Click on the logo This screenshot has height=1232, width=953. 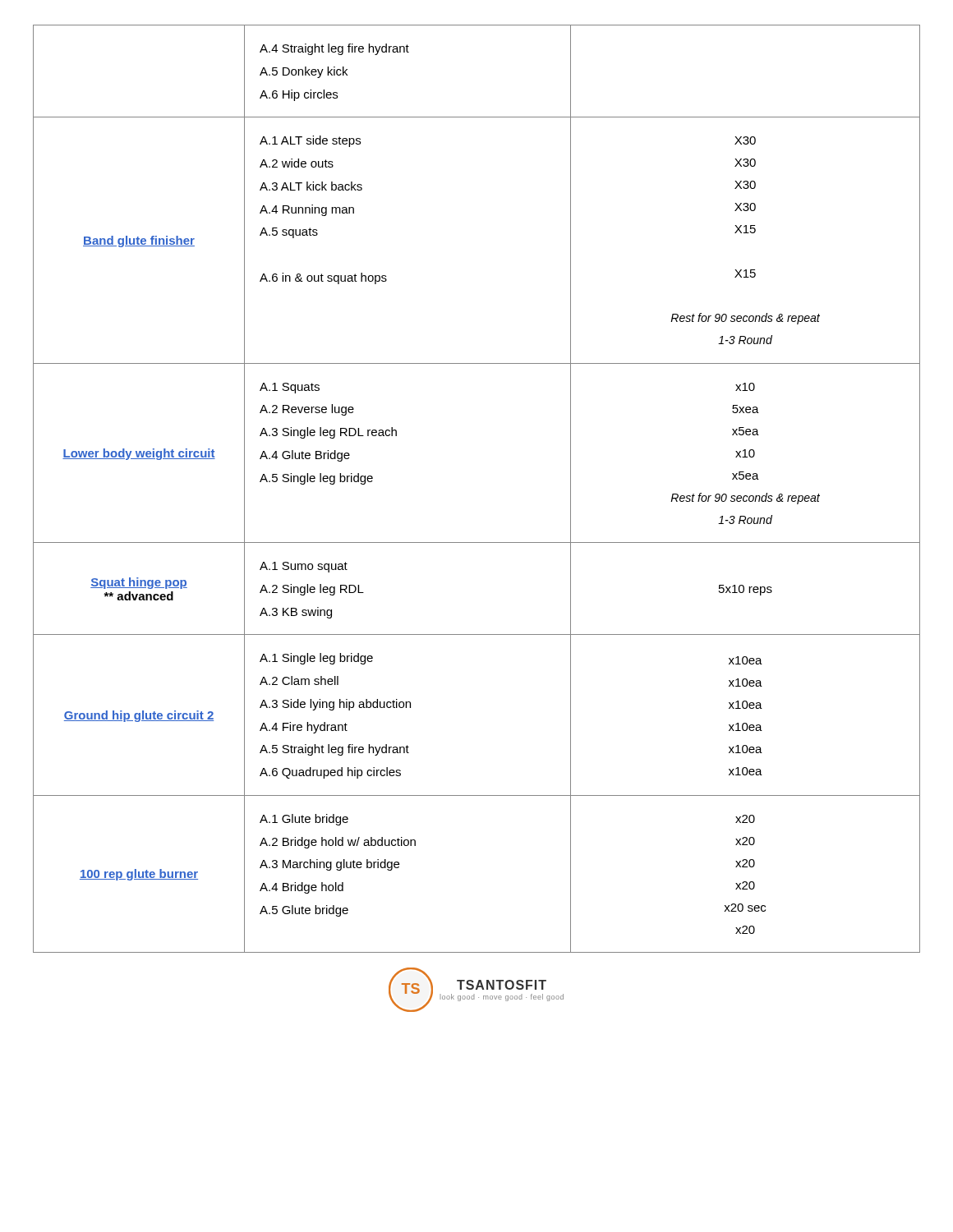[476, 991]
